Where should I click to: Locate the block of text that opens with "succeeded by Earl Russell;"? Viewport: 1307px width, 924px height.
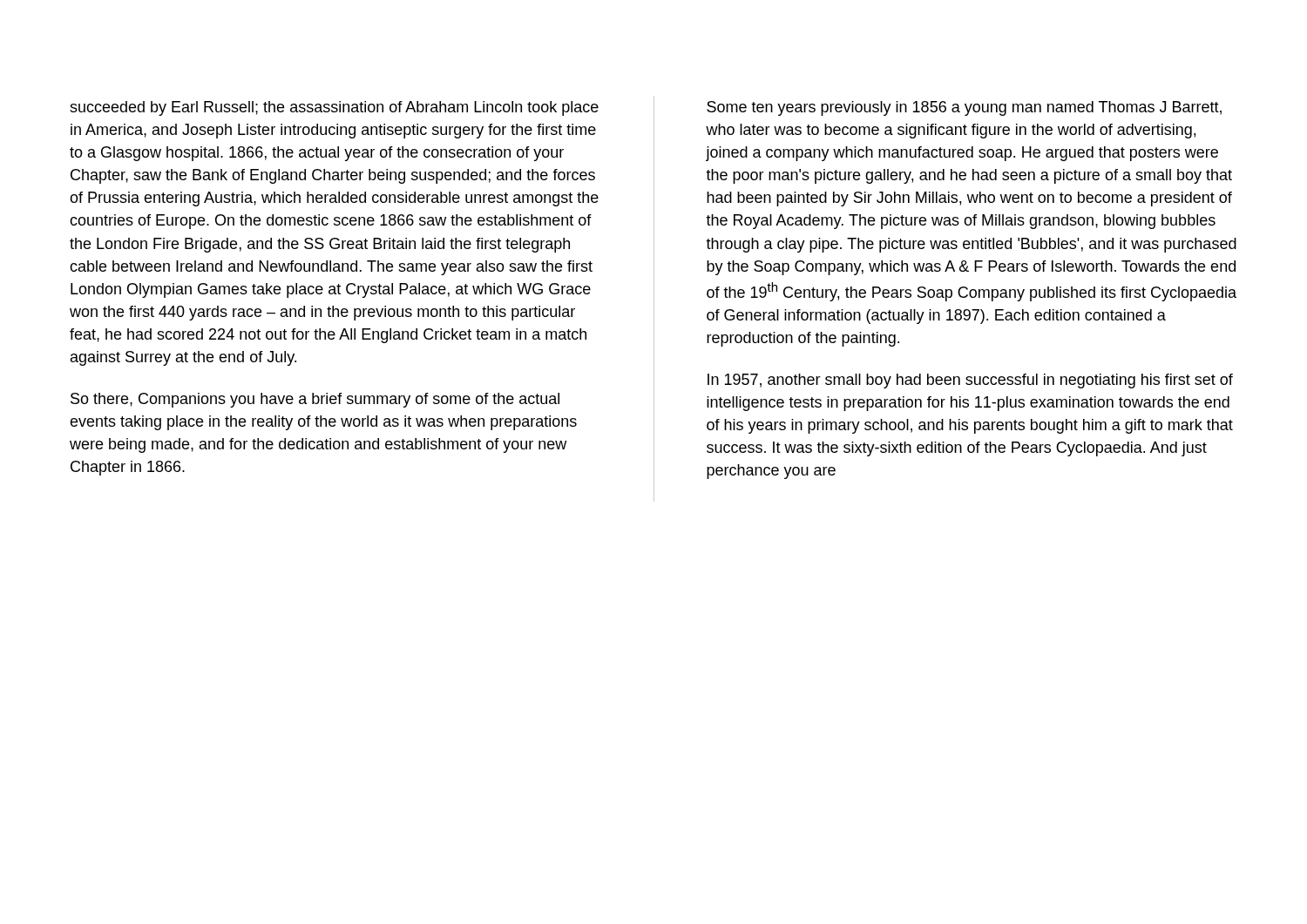tap(335, 232)
